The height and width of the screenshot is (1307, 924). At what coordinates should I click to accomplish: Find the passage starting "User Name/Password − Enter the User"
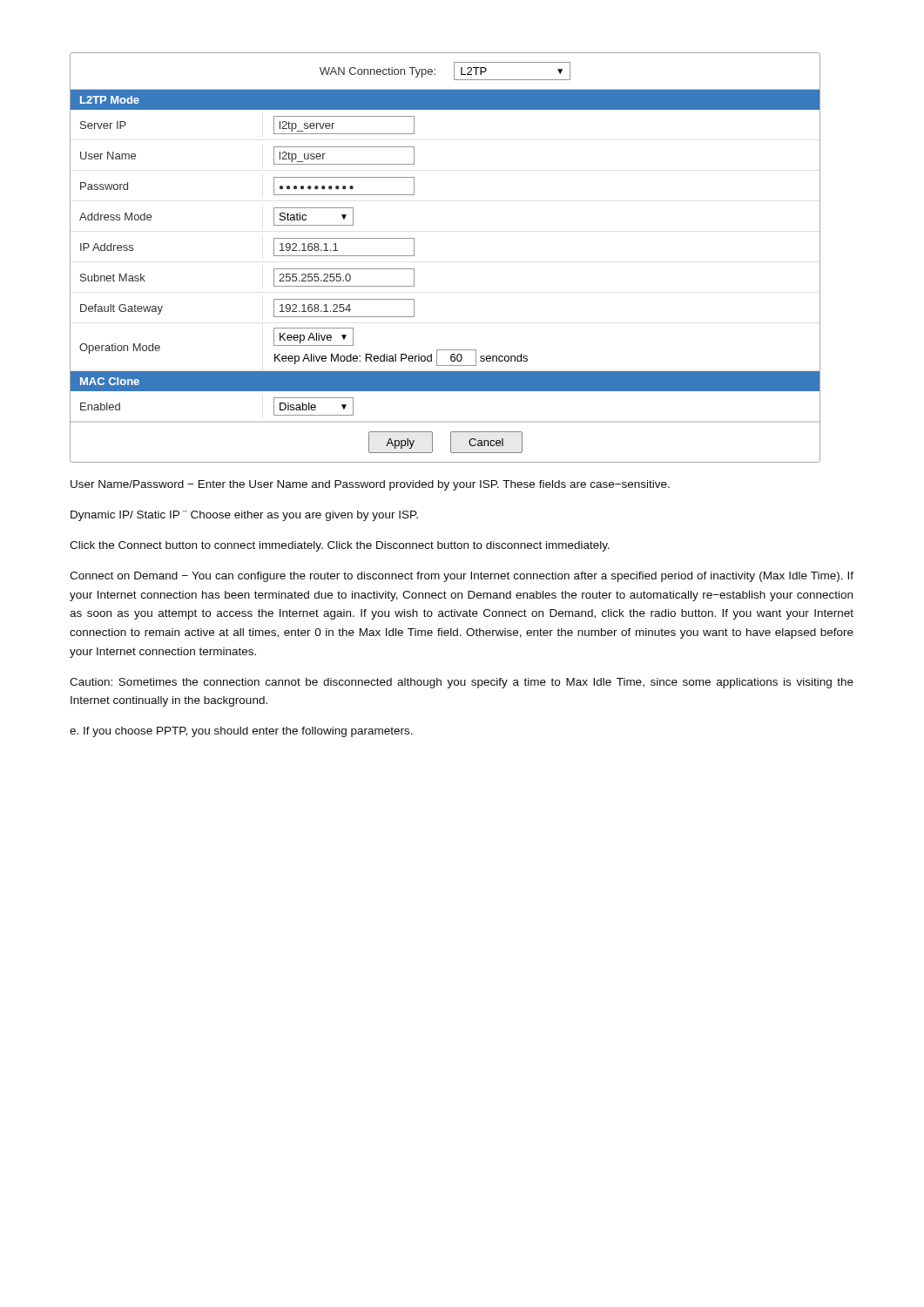[462, 484]
